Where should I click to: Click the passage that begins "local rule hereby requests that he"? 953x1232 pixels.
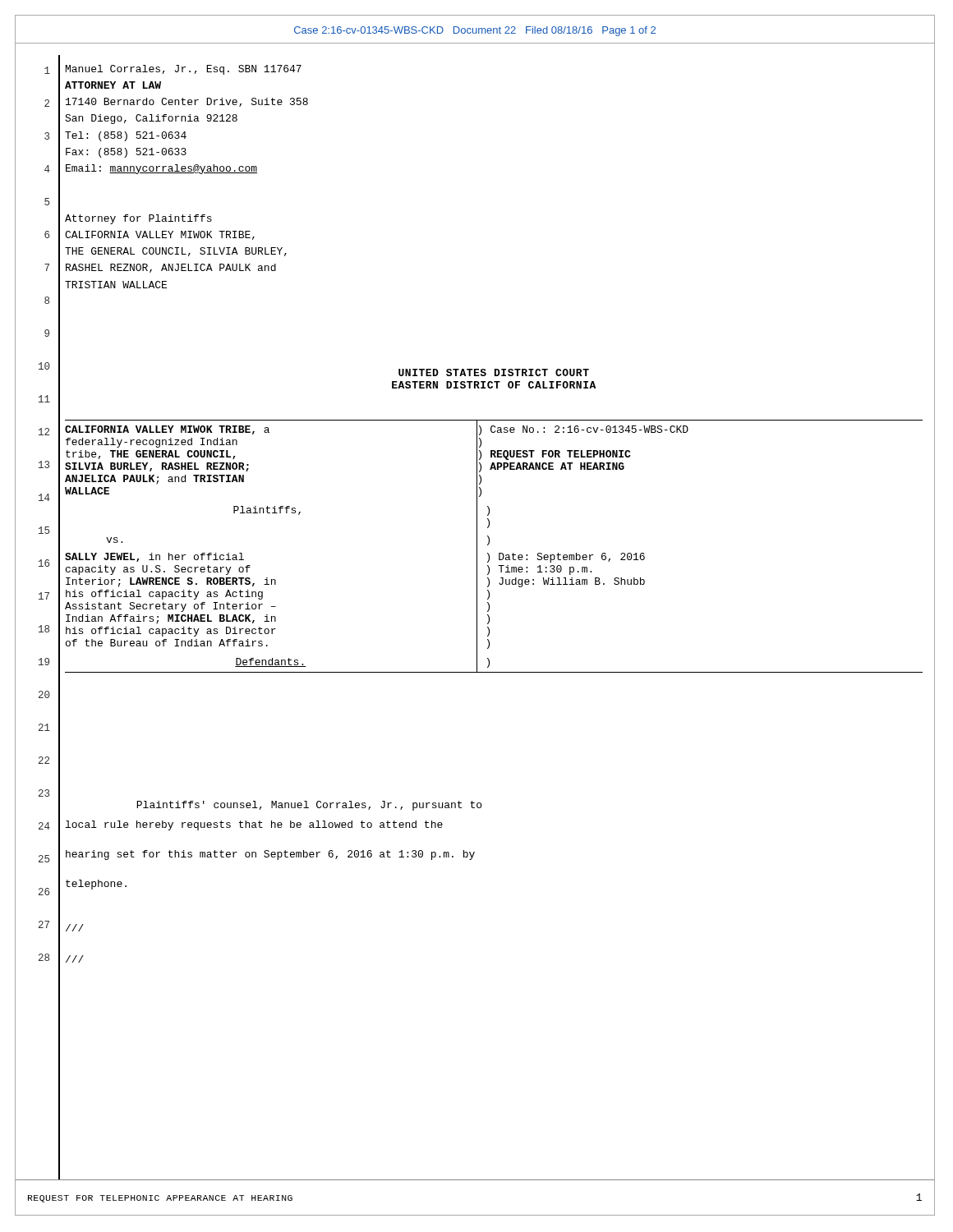(x=254, y=825)
